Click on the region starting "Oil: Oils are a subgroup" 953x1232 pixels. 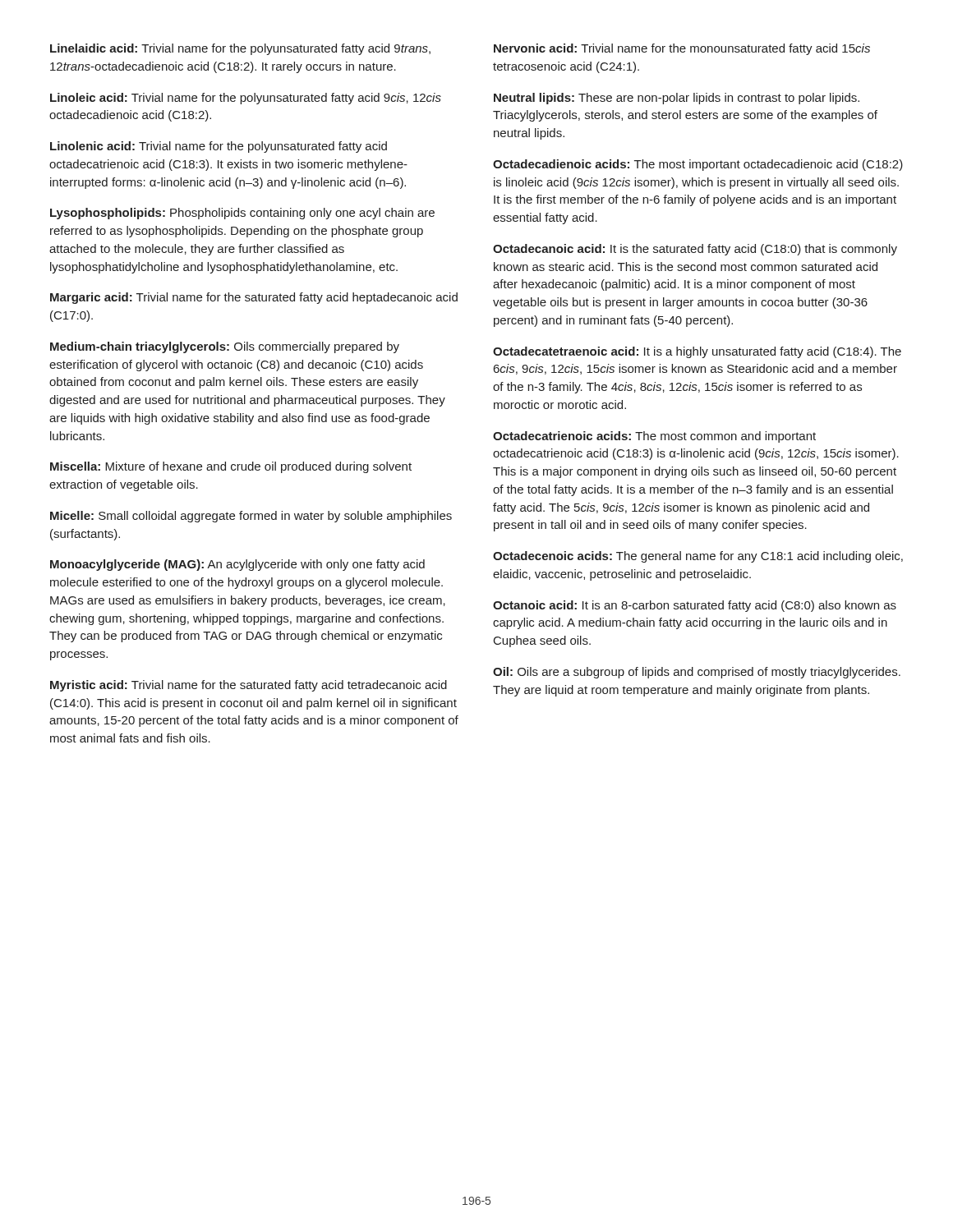coord(698,680)
